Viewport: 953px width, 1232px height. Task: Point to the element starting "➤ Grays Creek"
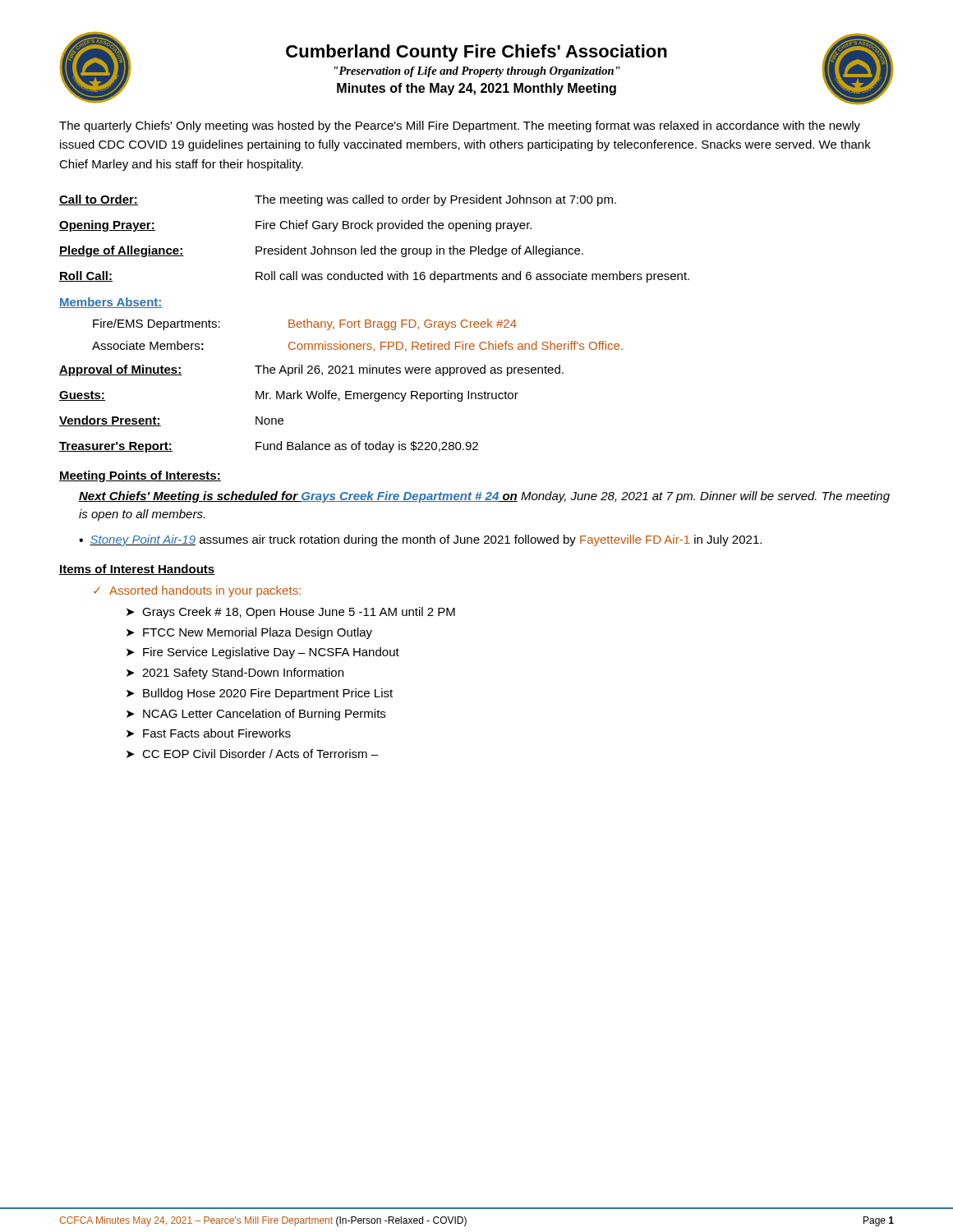(290, 612)
